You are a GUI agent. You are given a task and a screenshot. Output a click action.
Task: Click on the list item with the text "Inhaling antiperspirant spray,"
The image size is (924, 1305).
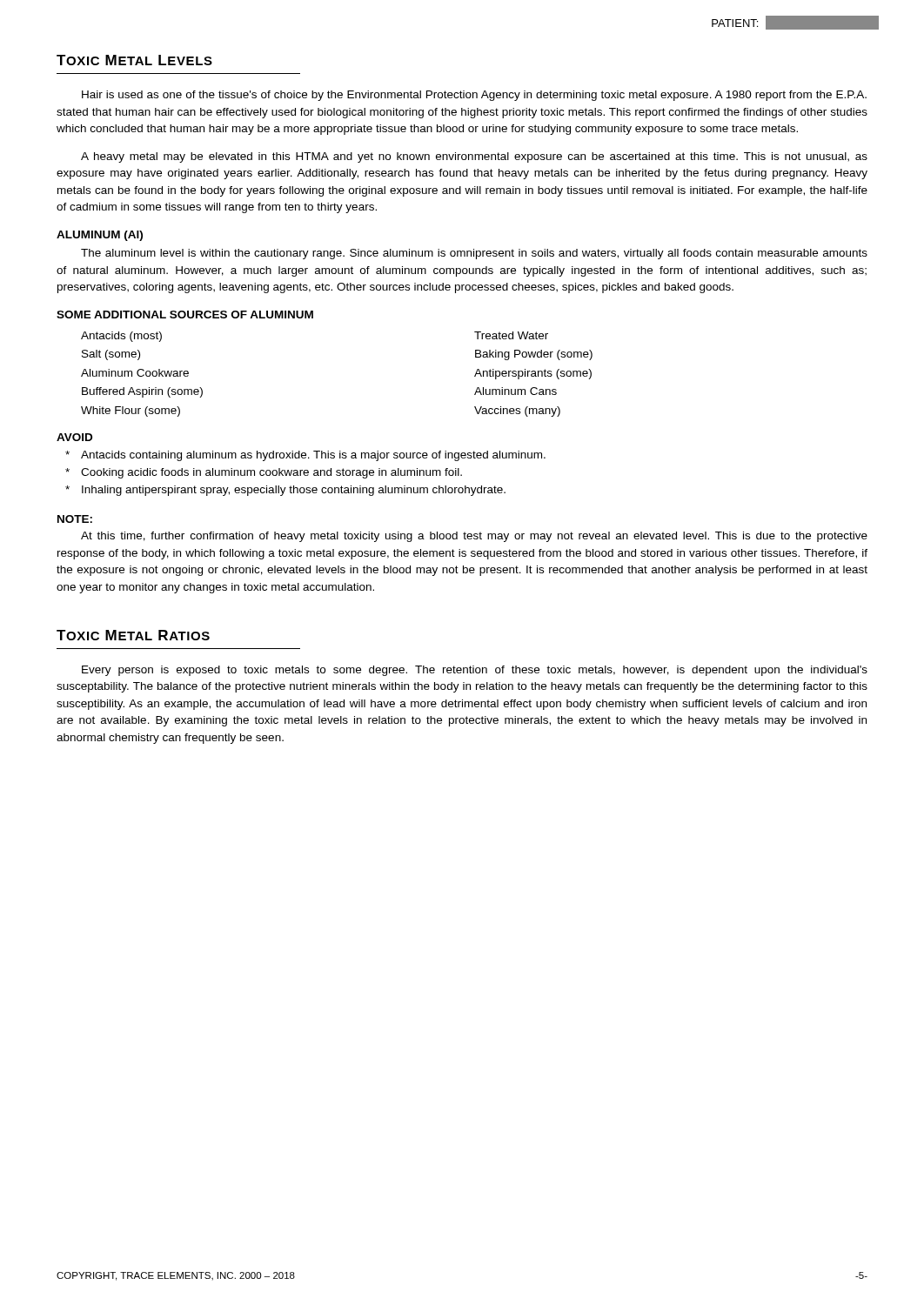pyautogui.click(x=294, y=490)
